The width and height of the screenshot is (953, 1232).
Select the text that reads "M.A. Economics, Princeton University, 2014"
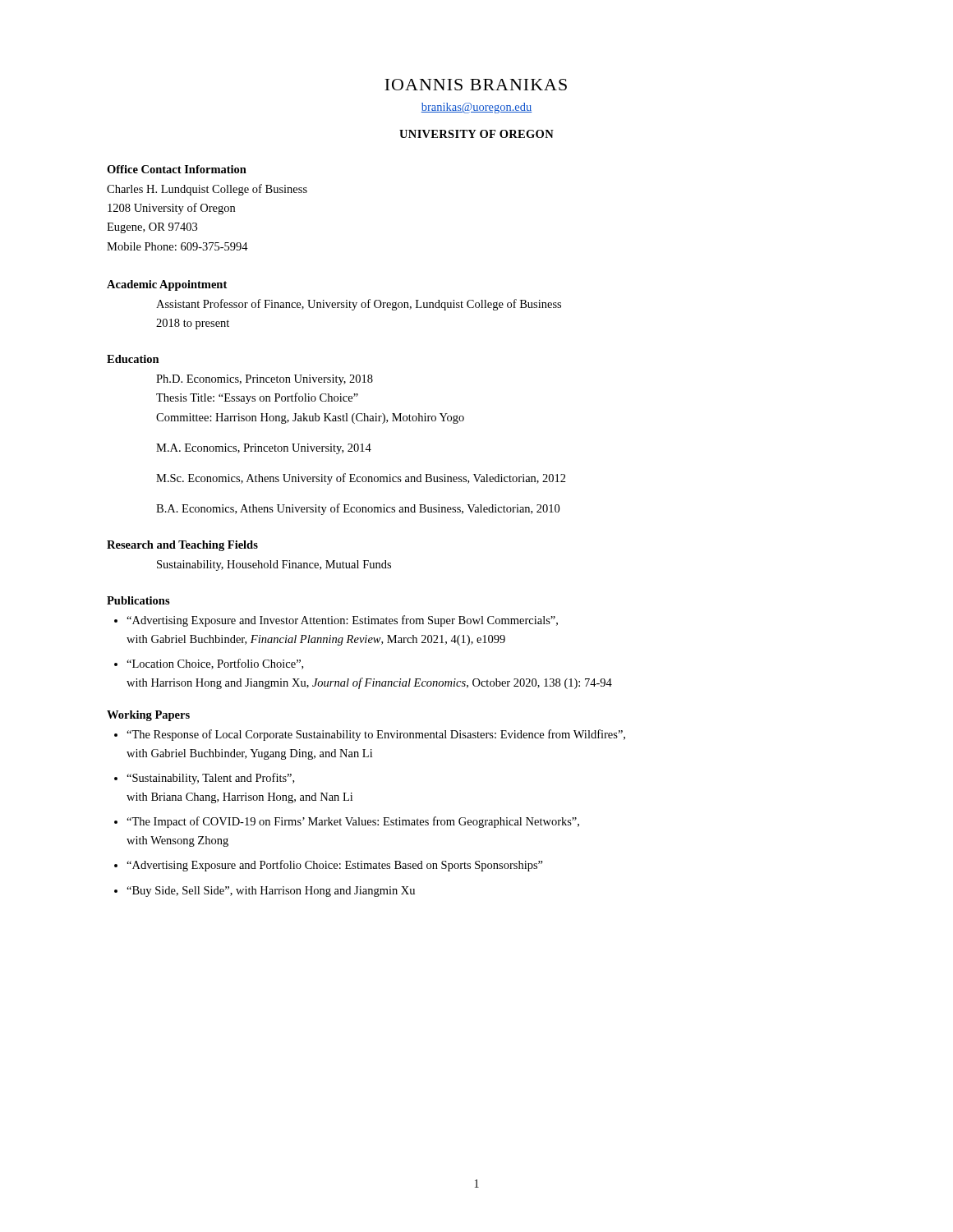(x=264, y=447)
